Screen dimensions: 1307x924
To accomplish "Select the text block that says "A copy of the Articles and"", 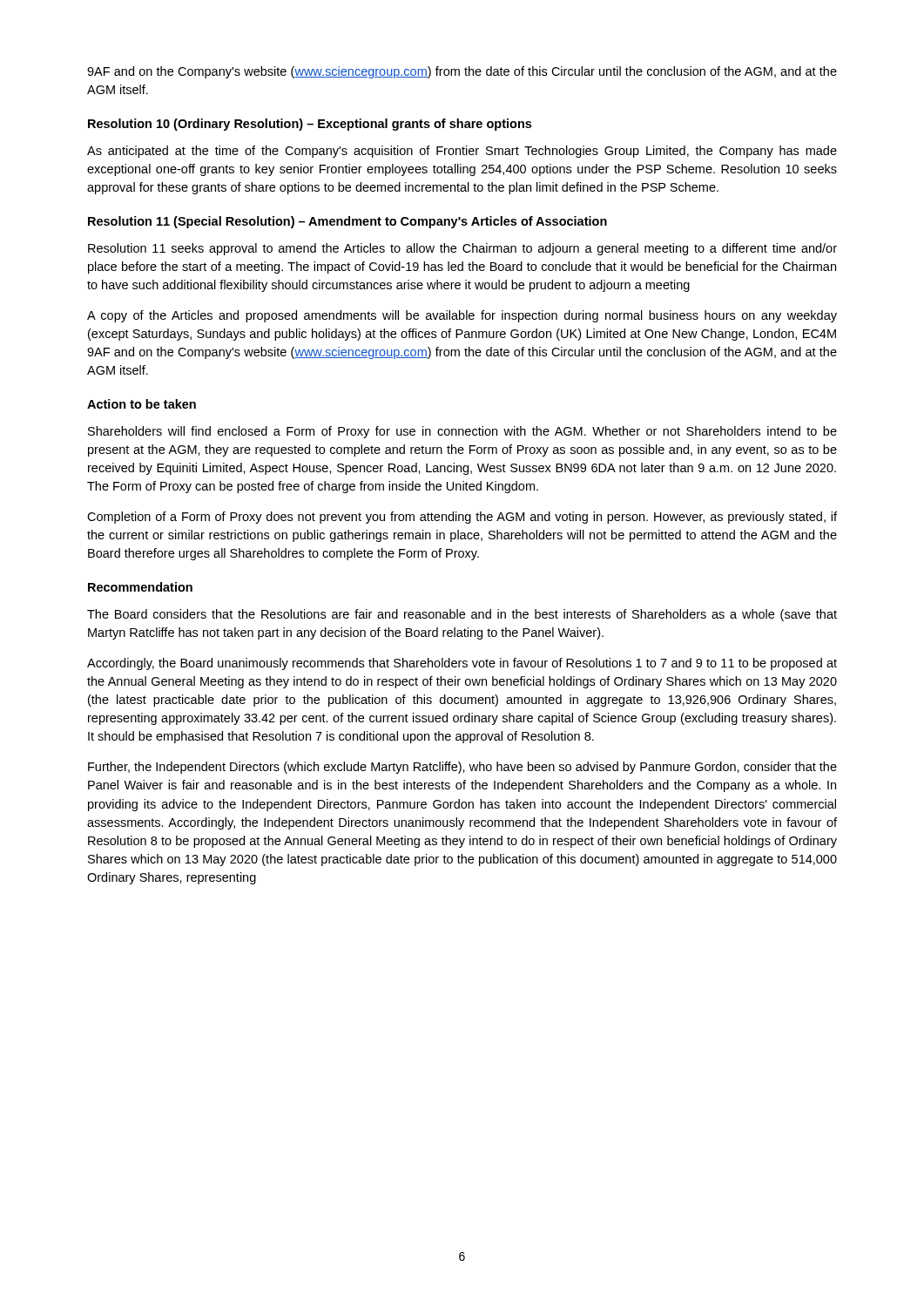I will (462, 343).
